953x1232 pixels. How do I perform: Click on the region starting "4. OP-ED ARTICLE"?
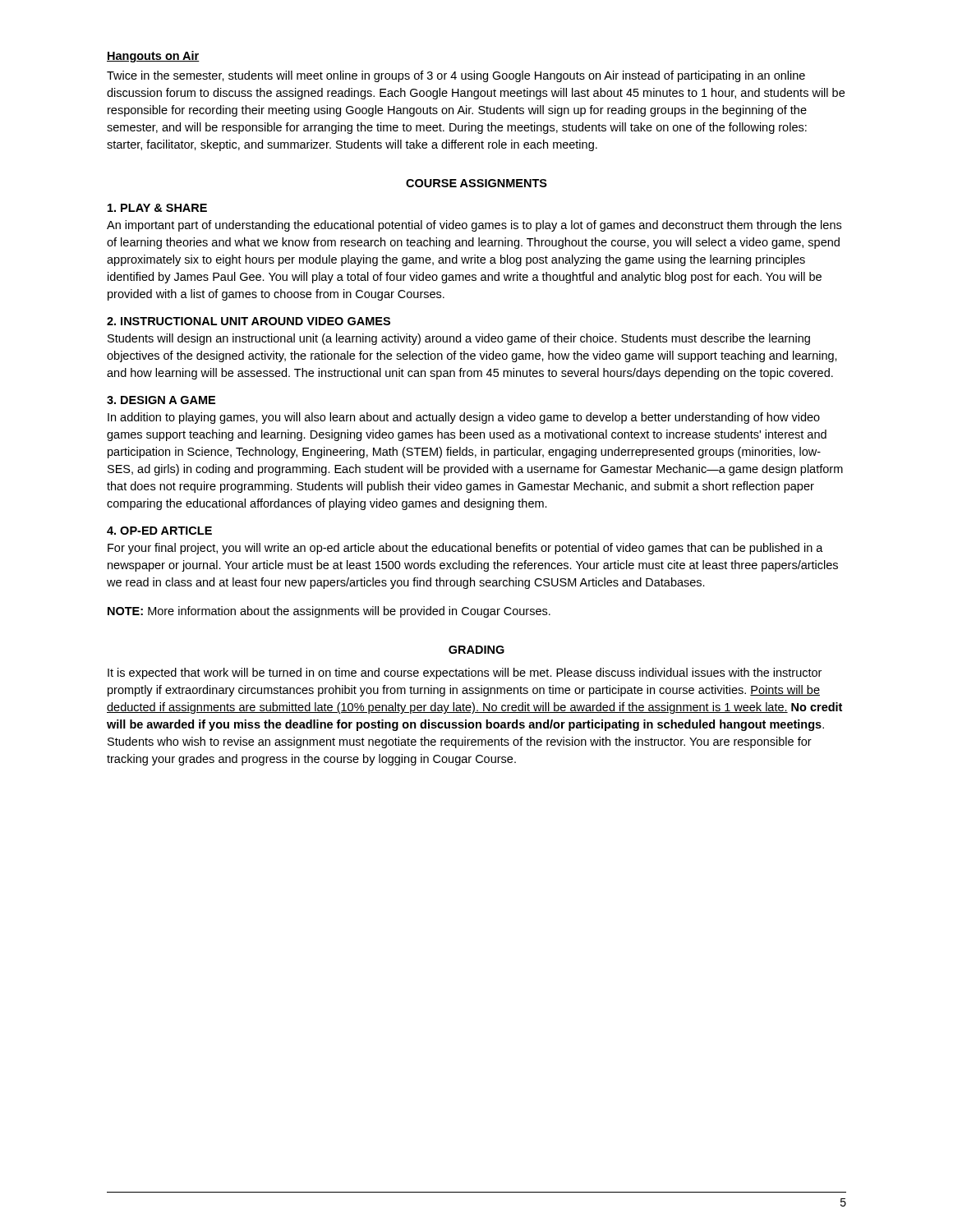160,531
